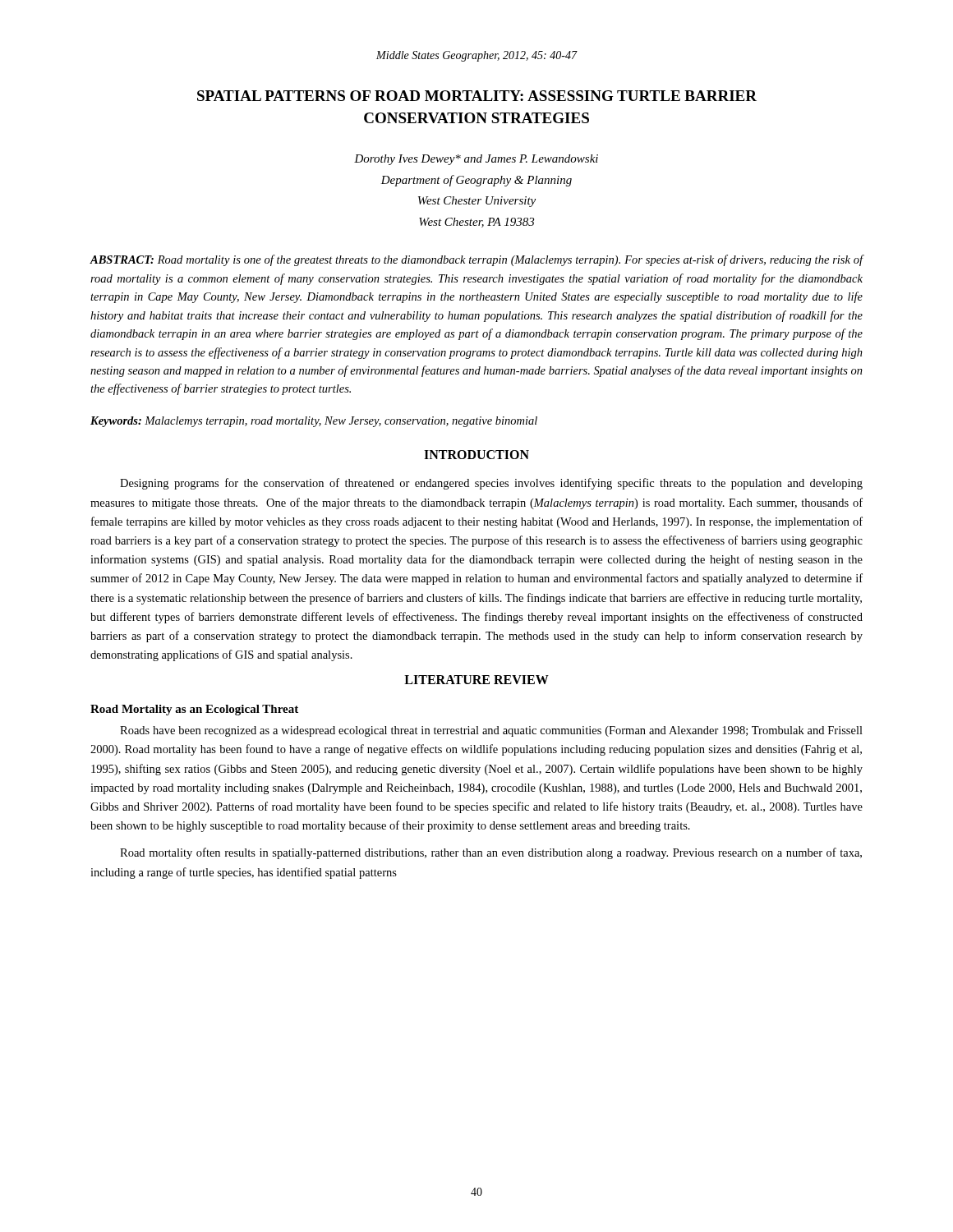953x1232 pixels.
Task: Point to the region starting "Roads have been recognized"
Action: click(x=476, y=802)
